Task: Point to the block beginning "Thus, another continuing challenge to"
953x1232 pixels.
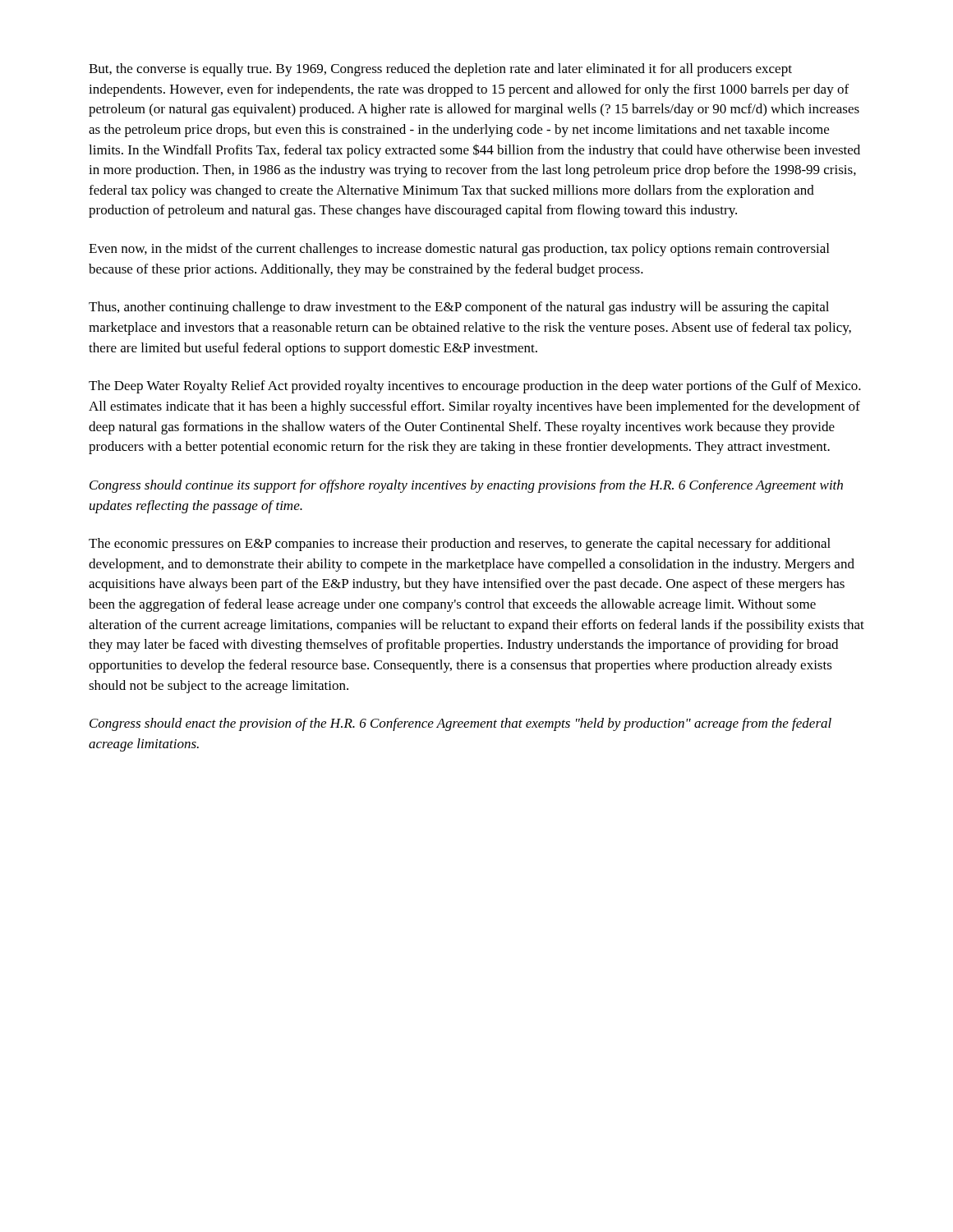Action: point(470,327)
